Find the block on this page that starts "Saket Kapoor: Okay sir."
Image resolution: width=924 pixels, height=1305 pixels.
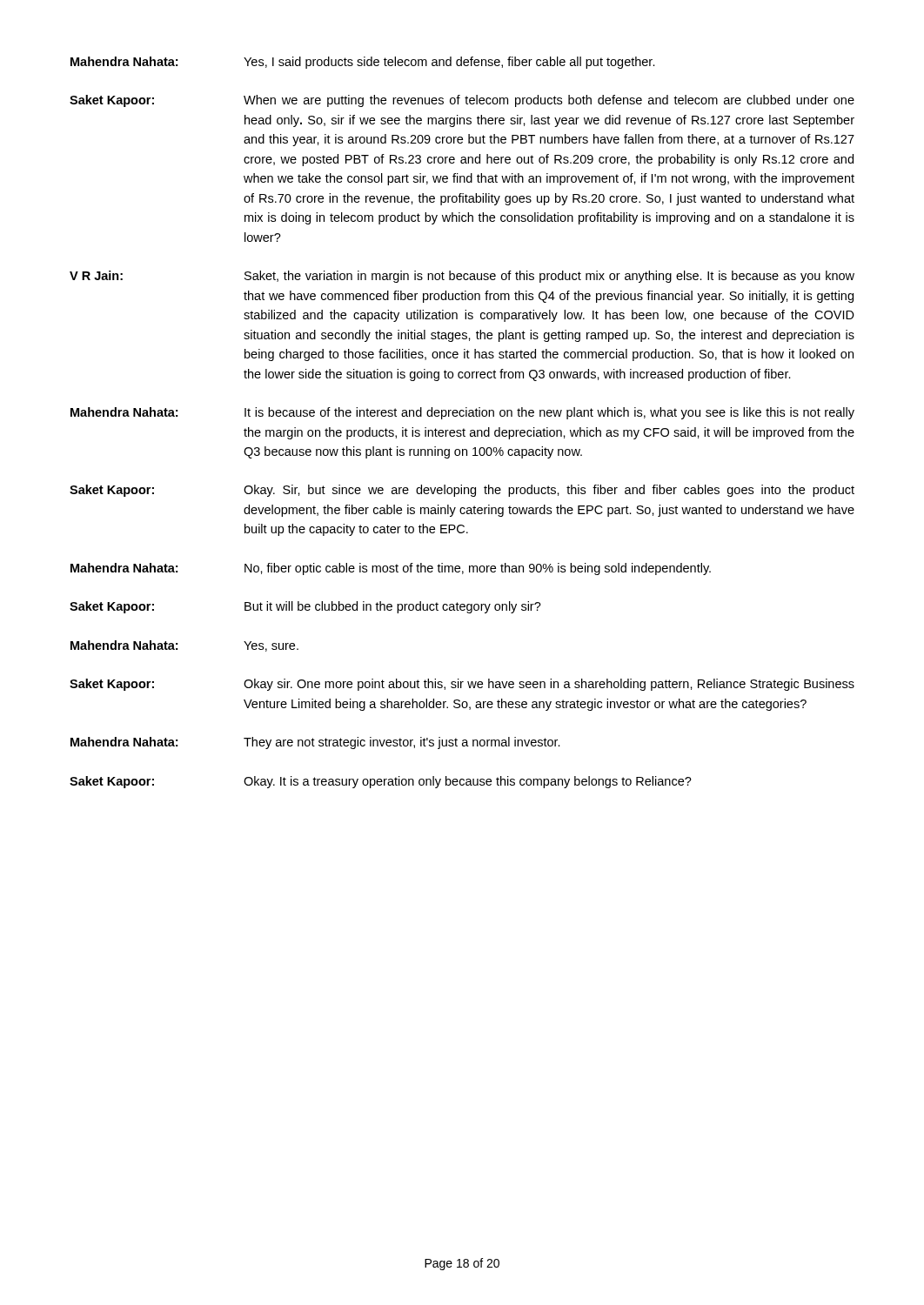[462, 694]
